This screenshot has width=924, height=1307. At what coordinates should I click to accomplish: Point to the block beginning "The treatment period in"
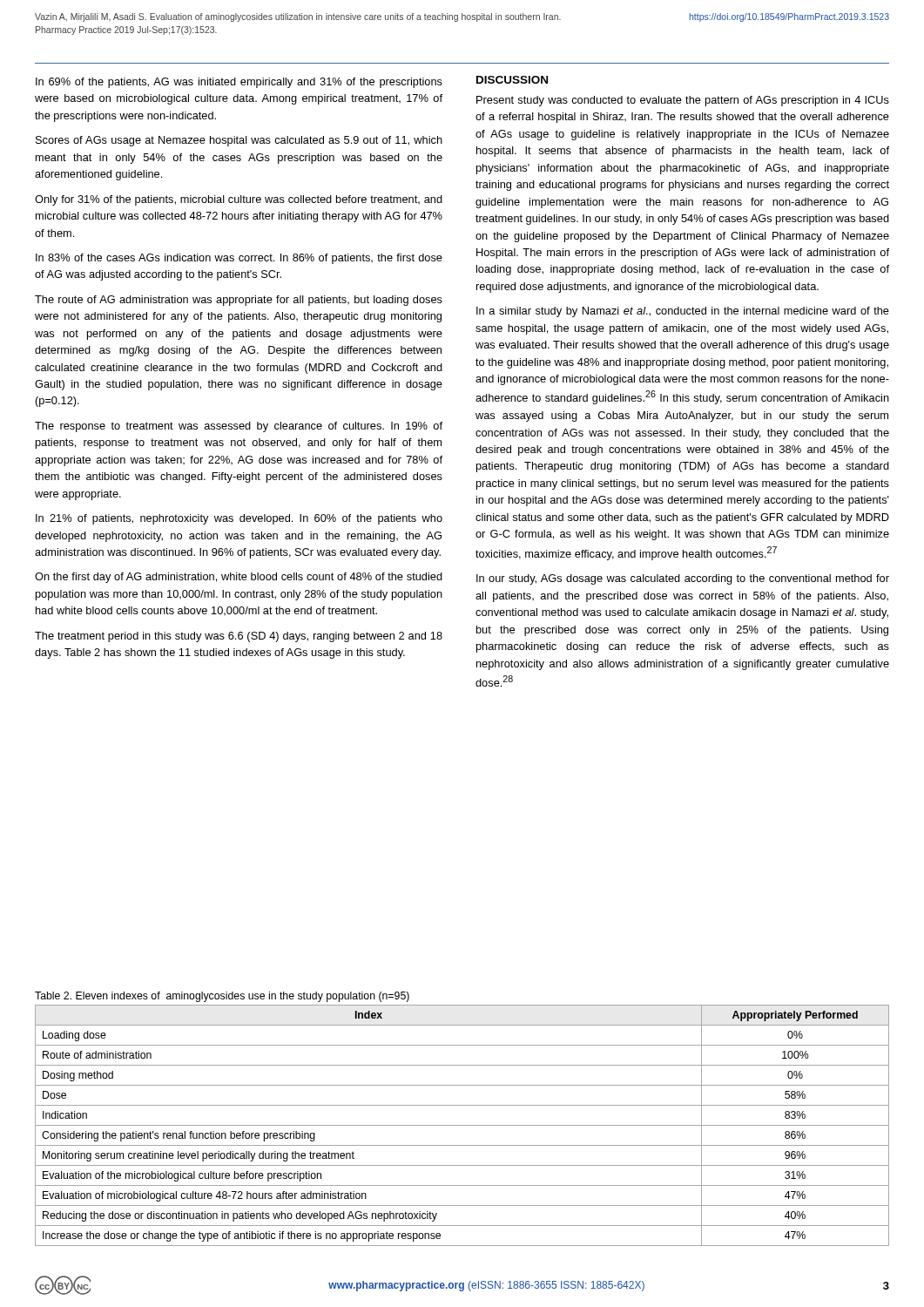tap(239, 644)
